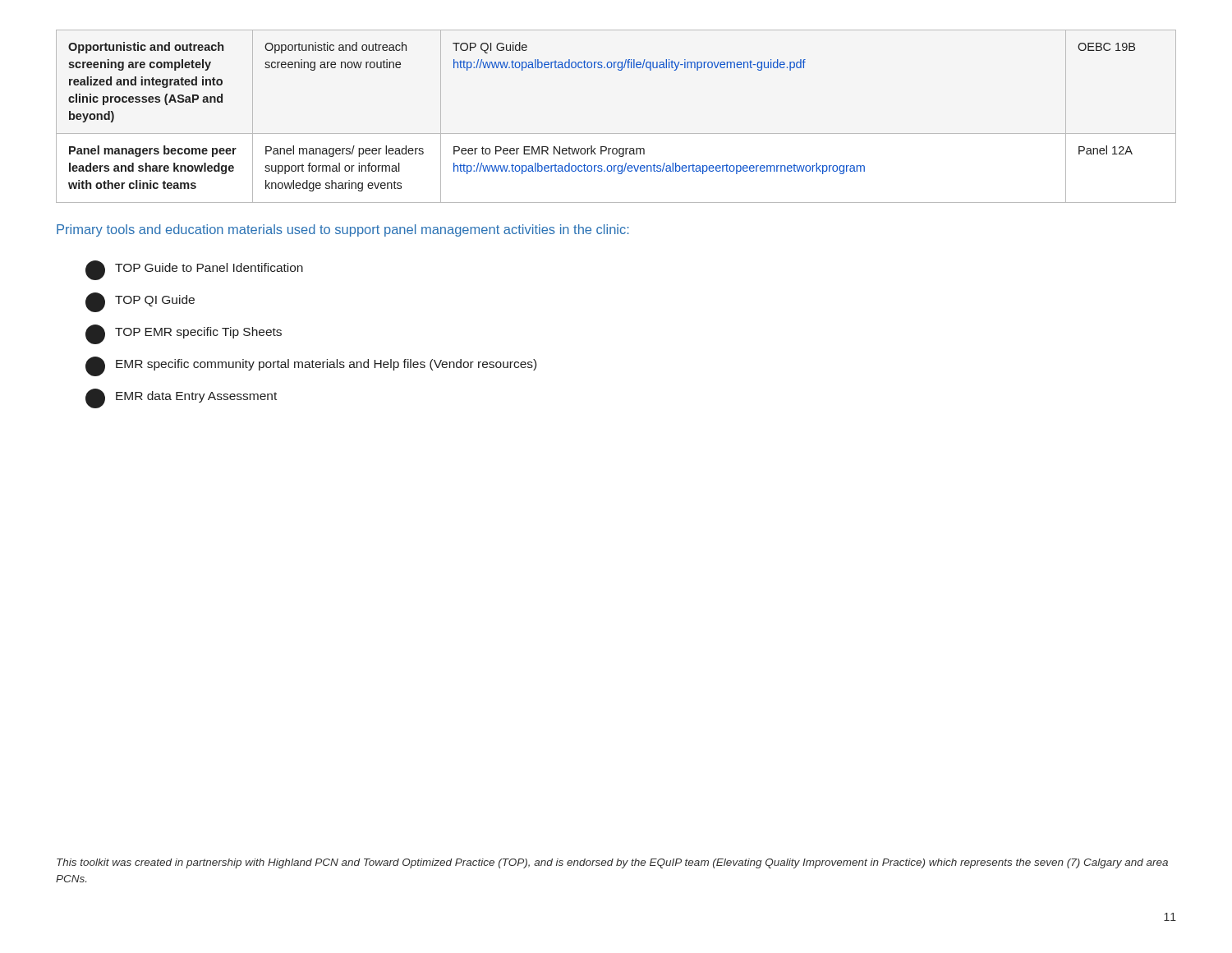Click on the passage starting "This toolkit was created"
The width and height of the screenshot is (1232, 953).
(x=612, y=870)
